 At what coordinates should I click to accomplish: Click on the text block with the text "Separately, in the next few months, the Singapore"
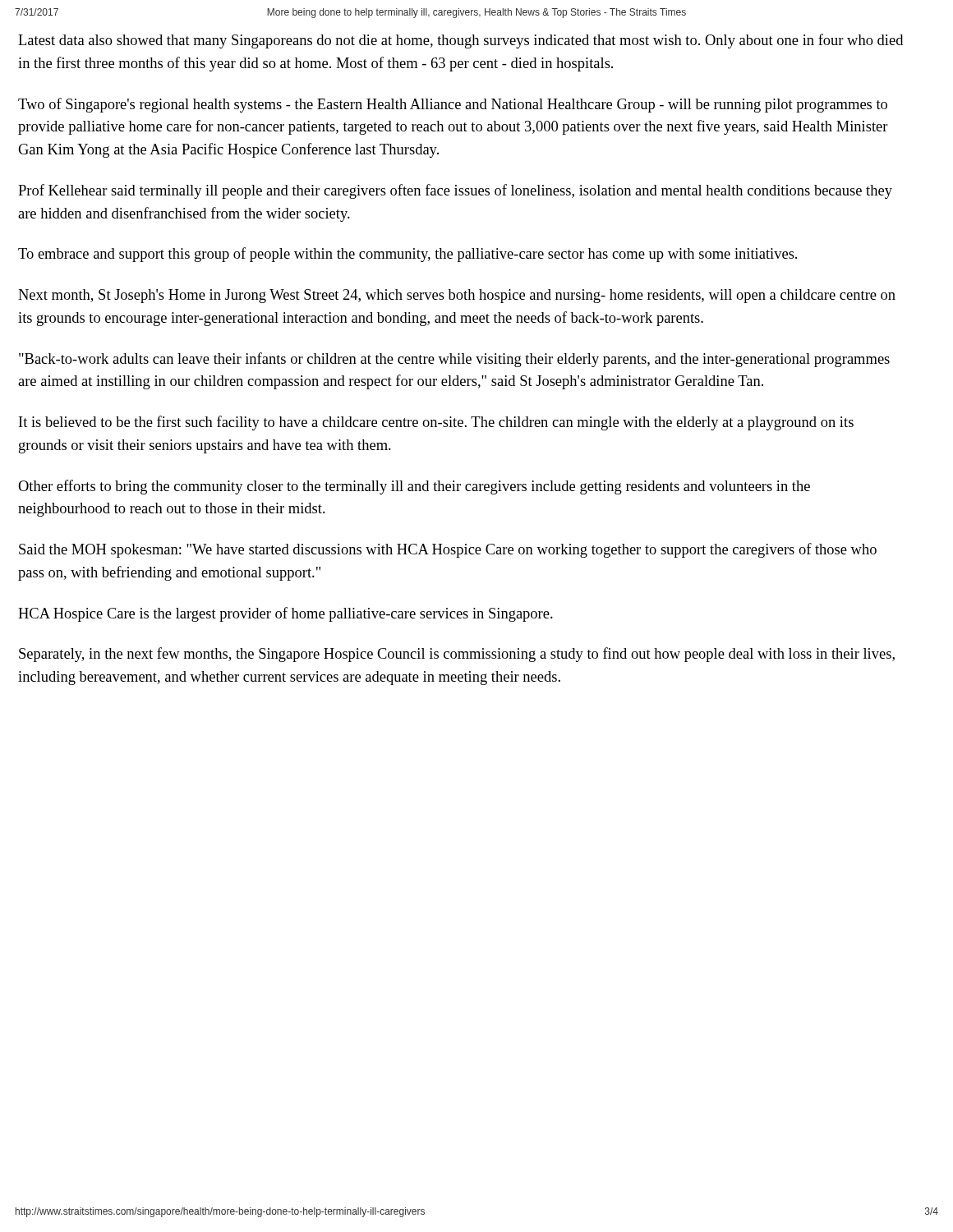click(x=457, y=665)
